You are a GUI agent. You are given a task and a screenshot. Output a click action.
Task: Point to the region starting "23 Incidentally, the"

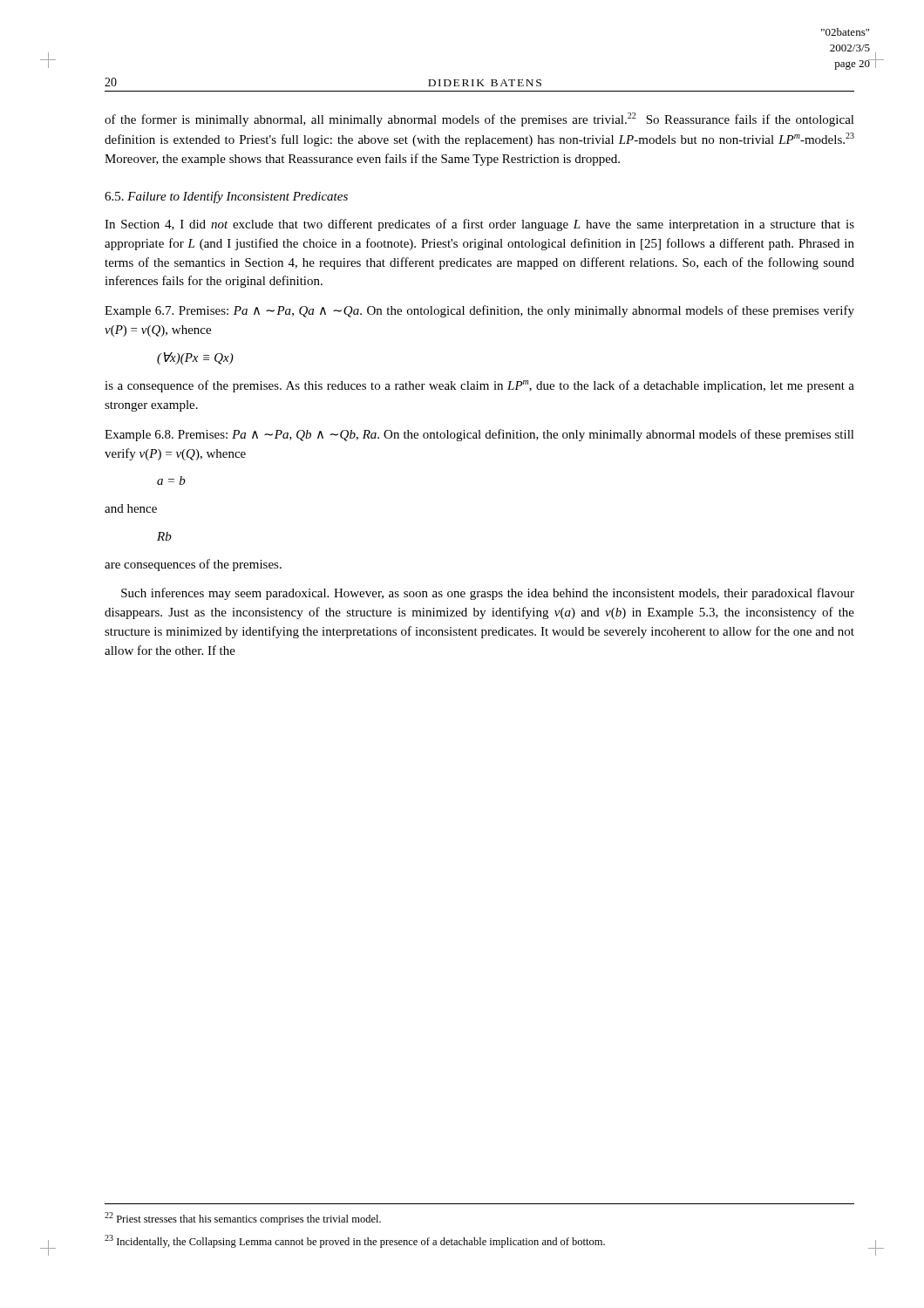tap(355, 1241)
